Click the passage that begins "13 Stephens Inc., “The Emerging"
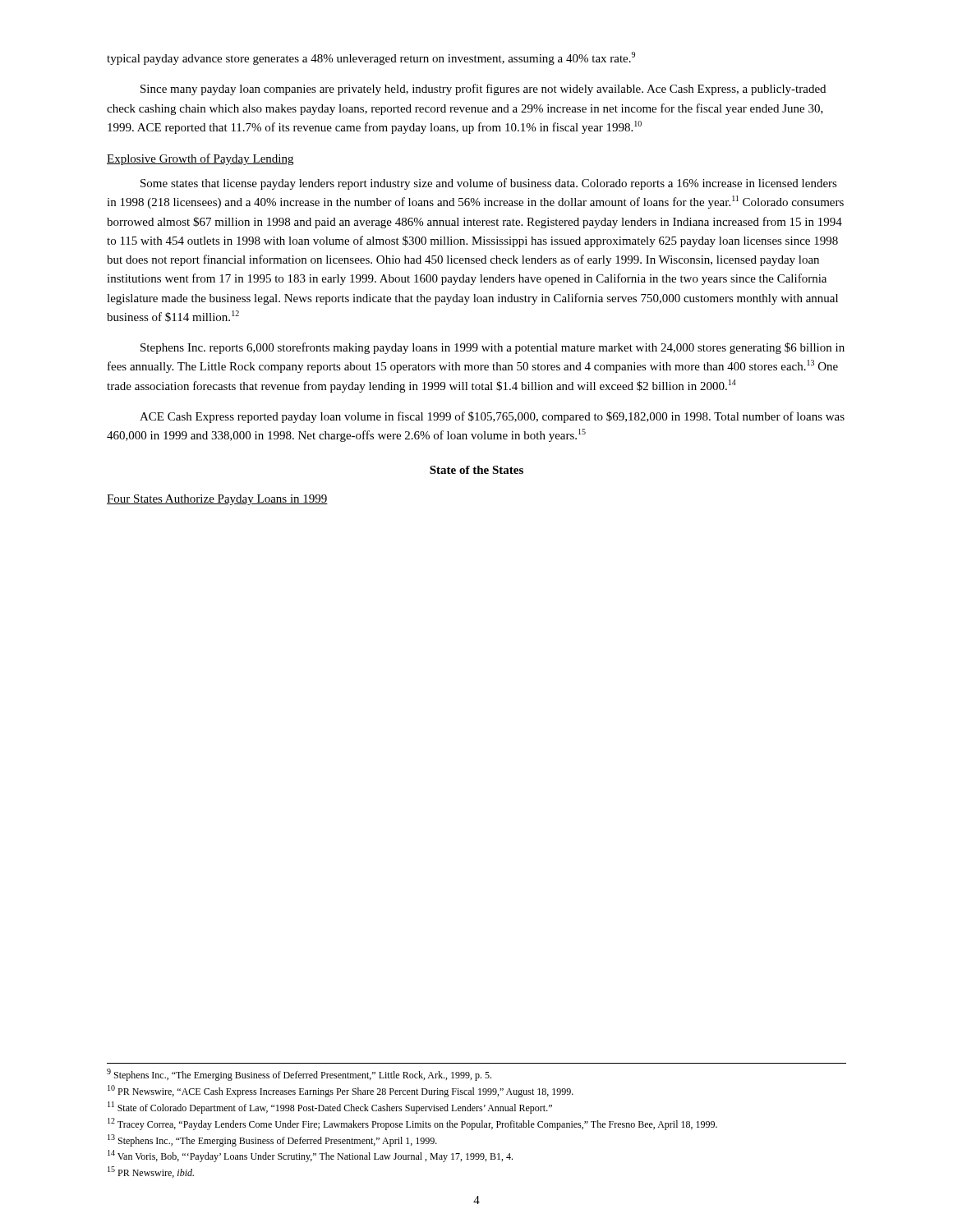This screenshot has width=953, height=1232. point(272,1140)
